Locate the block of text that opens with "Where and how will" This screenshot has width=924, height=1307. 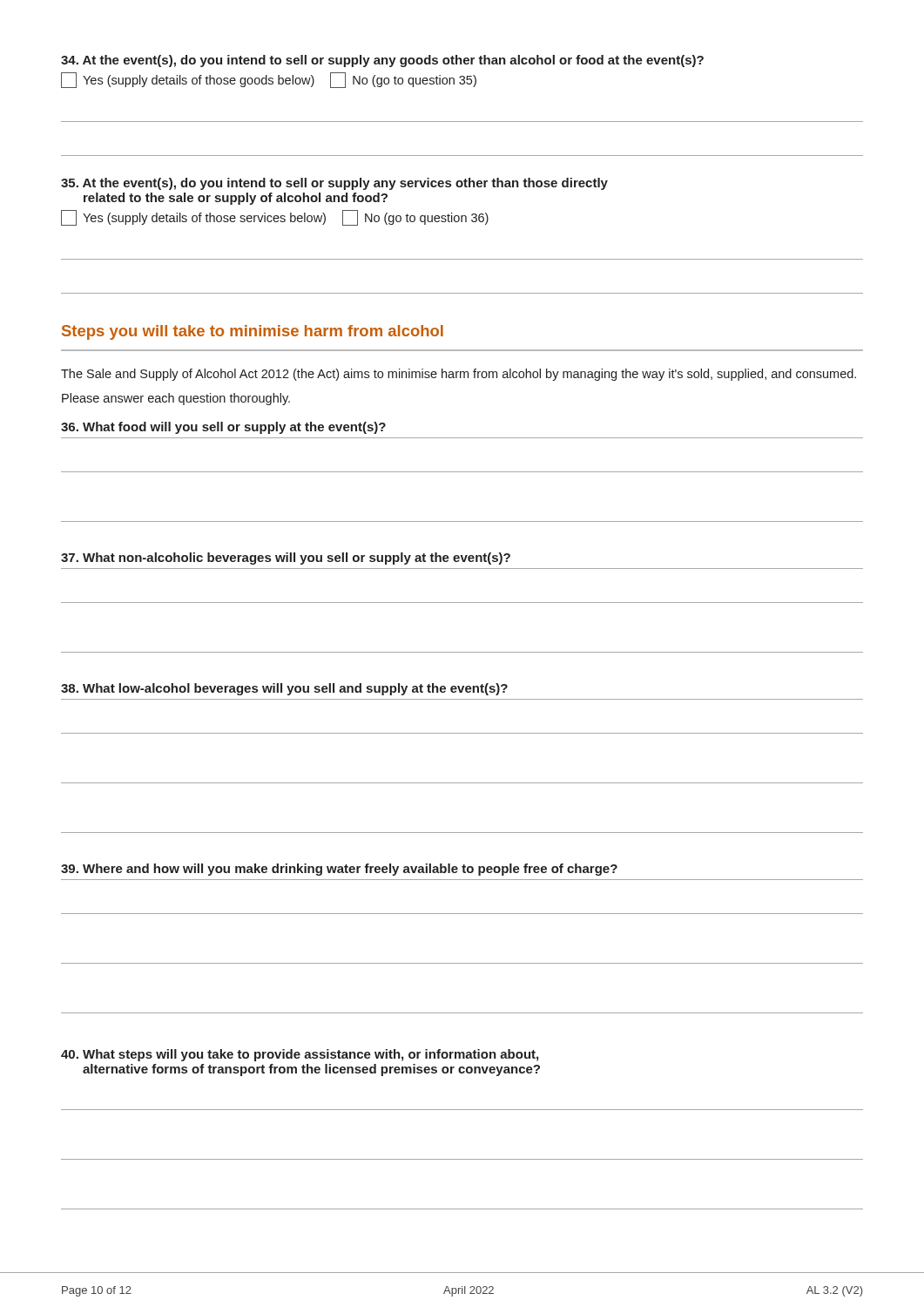pyautogui.click(x=339, y=870)
